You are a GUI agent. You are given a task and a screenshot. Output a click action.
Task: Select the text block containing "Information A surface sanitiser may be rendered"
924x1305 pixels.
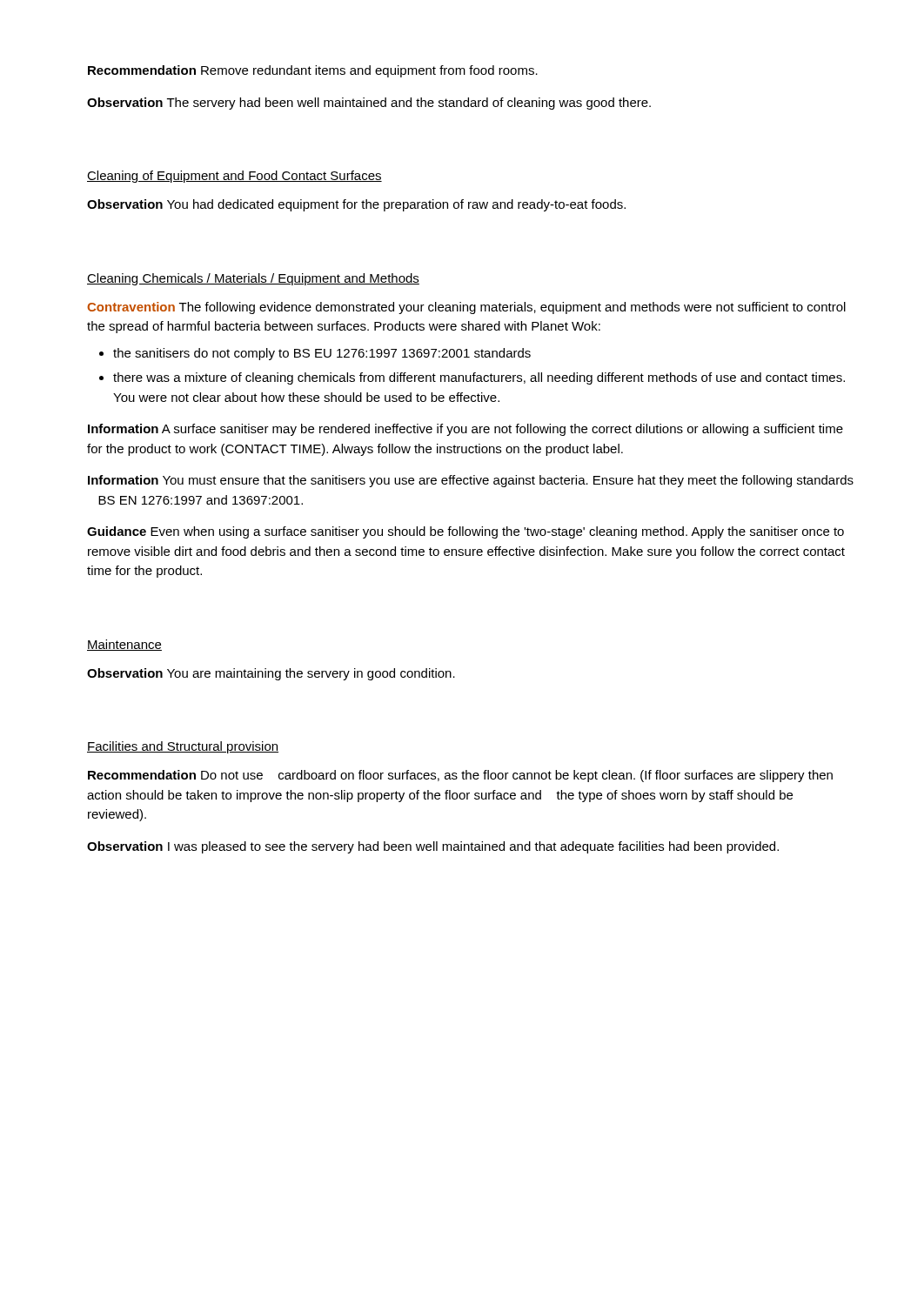[465, 438]
